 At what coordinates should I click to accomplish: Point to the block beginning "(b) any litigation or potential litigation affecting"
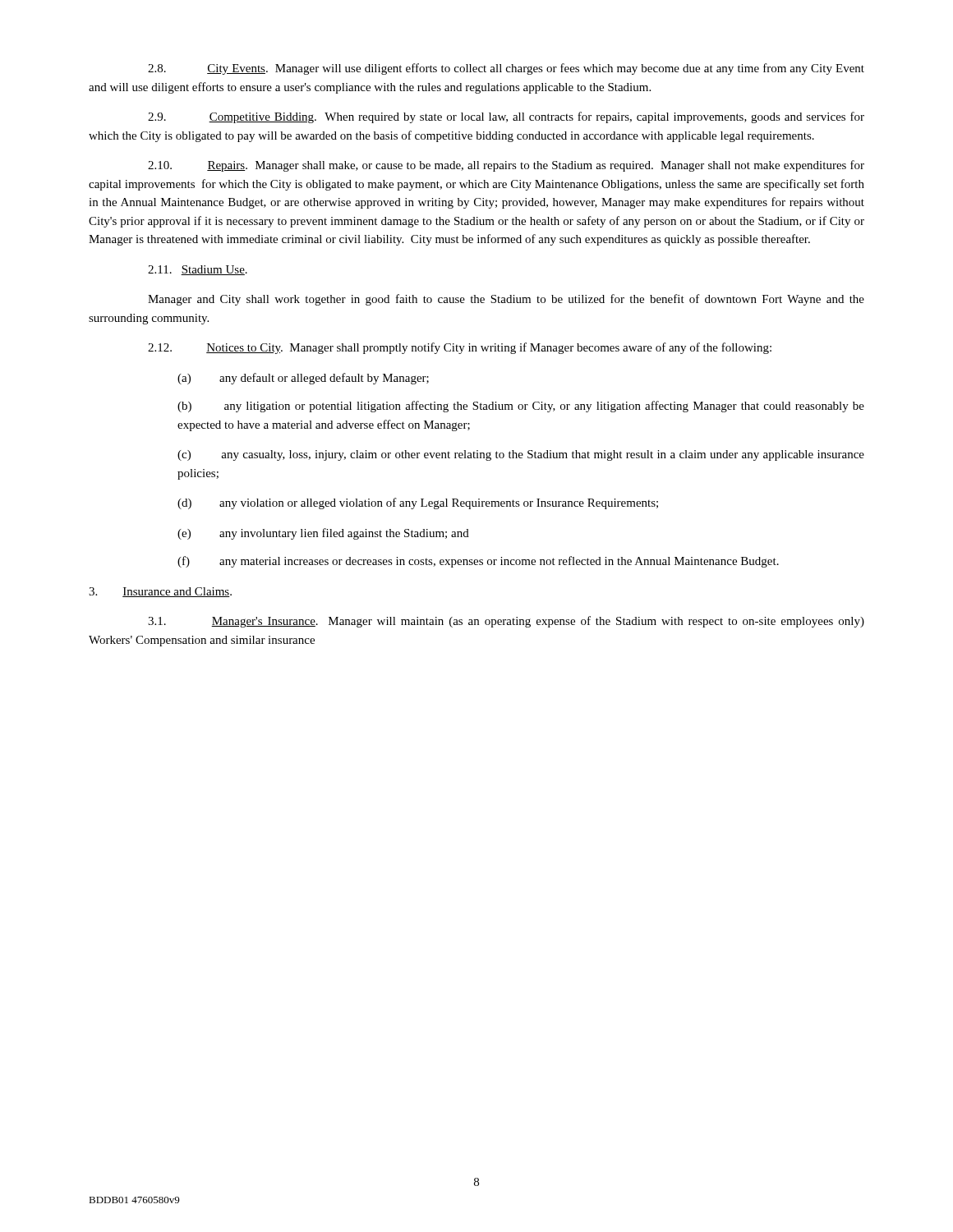521,414
